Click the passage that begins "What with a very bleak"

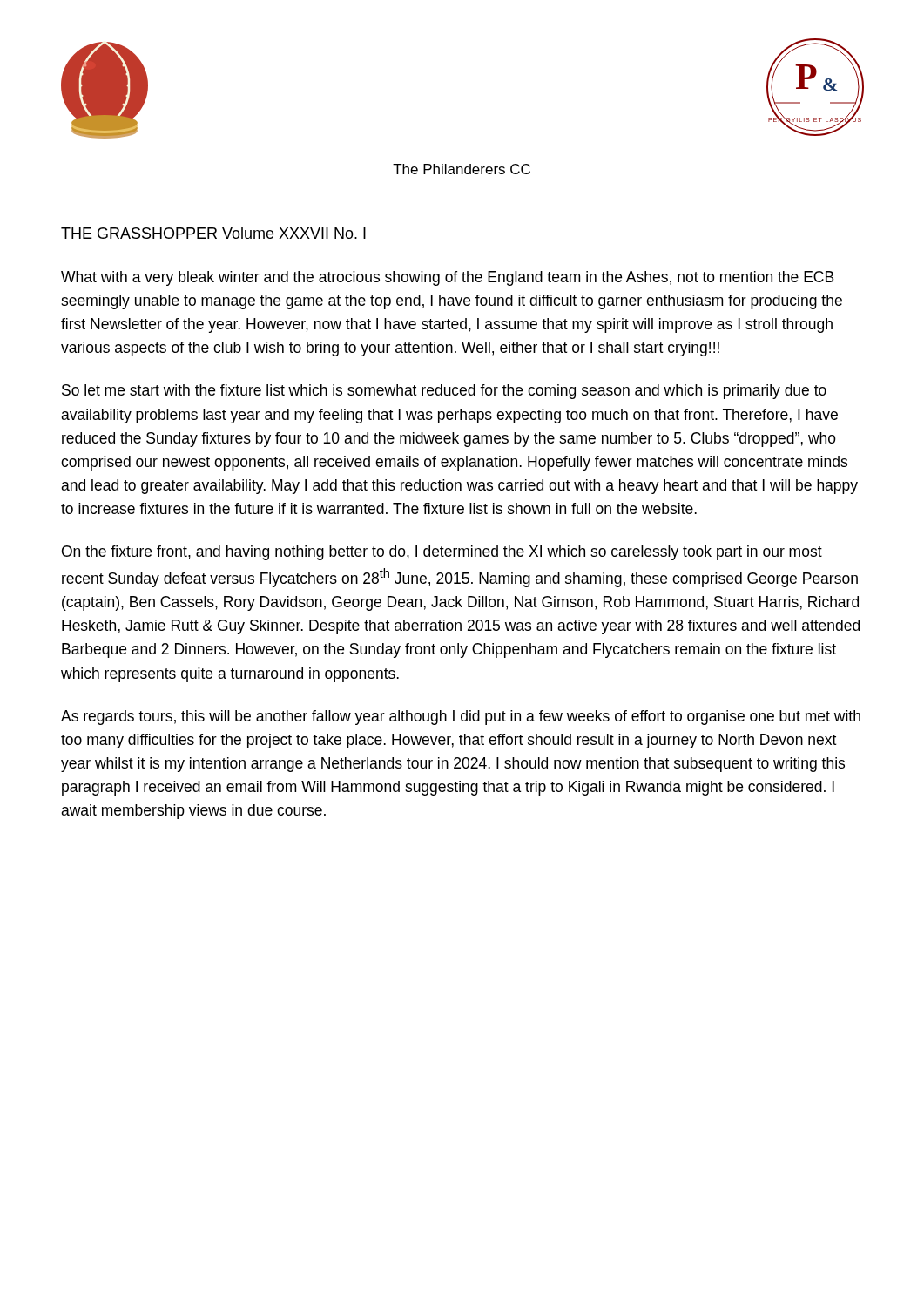[452, 312]
